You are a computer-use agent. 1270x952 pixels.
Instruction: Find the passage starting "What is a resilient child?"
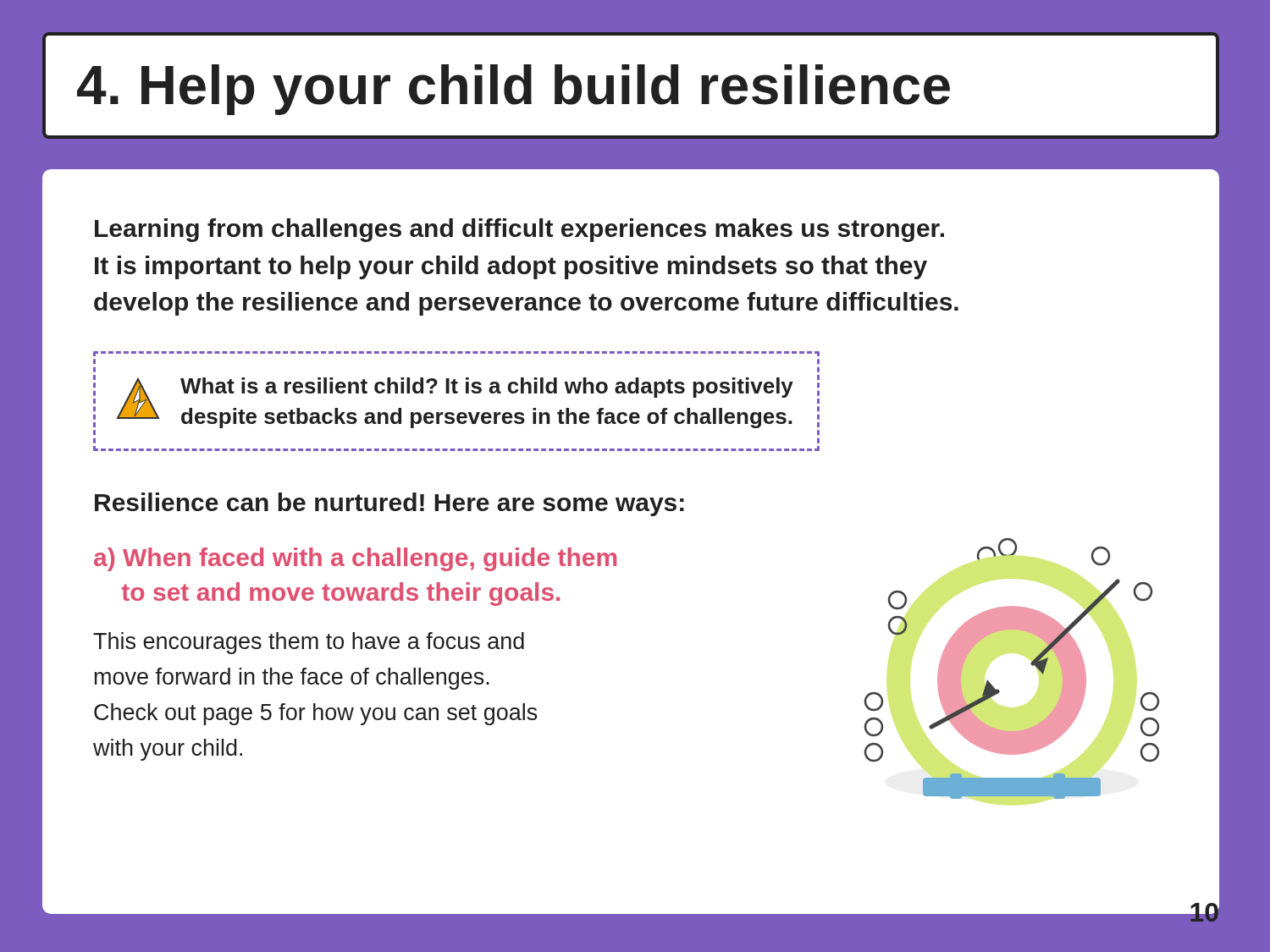tap(452, 401)
